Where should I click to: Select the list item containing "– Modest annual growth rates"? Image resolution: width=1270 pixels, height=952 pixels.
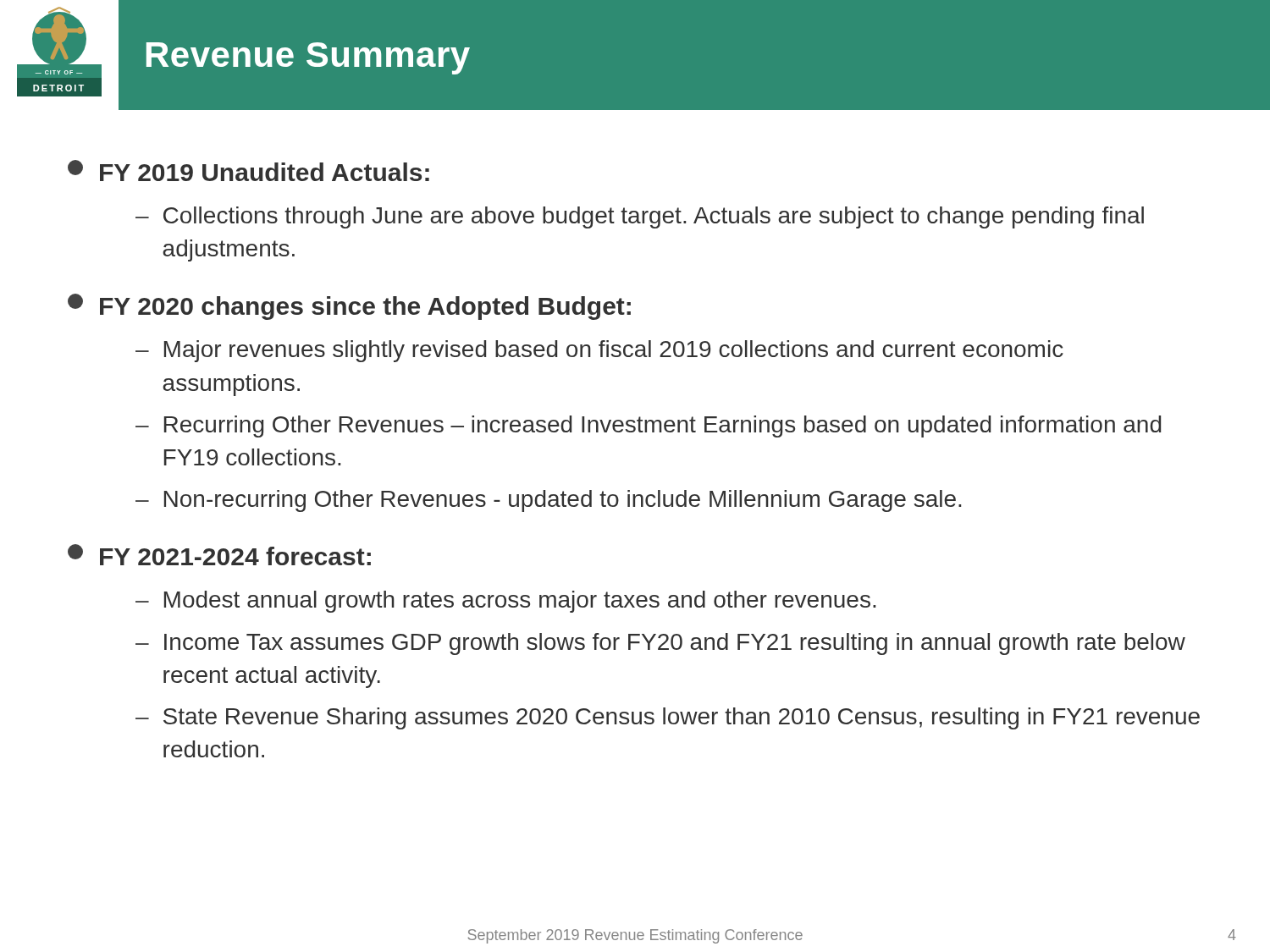(507, 600)
